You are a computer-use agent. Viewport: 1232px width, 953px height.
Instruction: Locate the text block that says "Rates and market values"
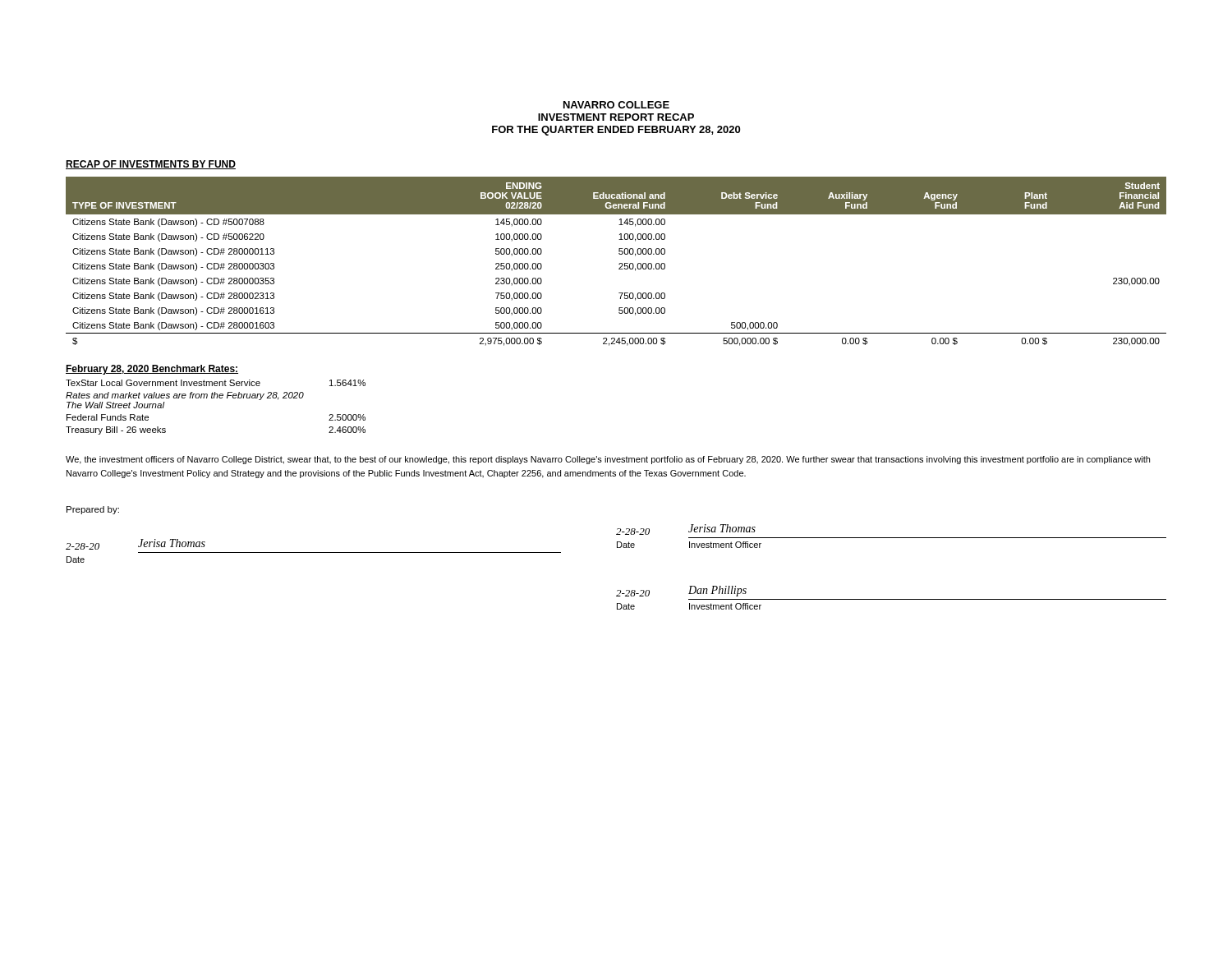point(185,400)
